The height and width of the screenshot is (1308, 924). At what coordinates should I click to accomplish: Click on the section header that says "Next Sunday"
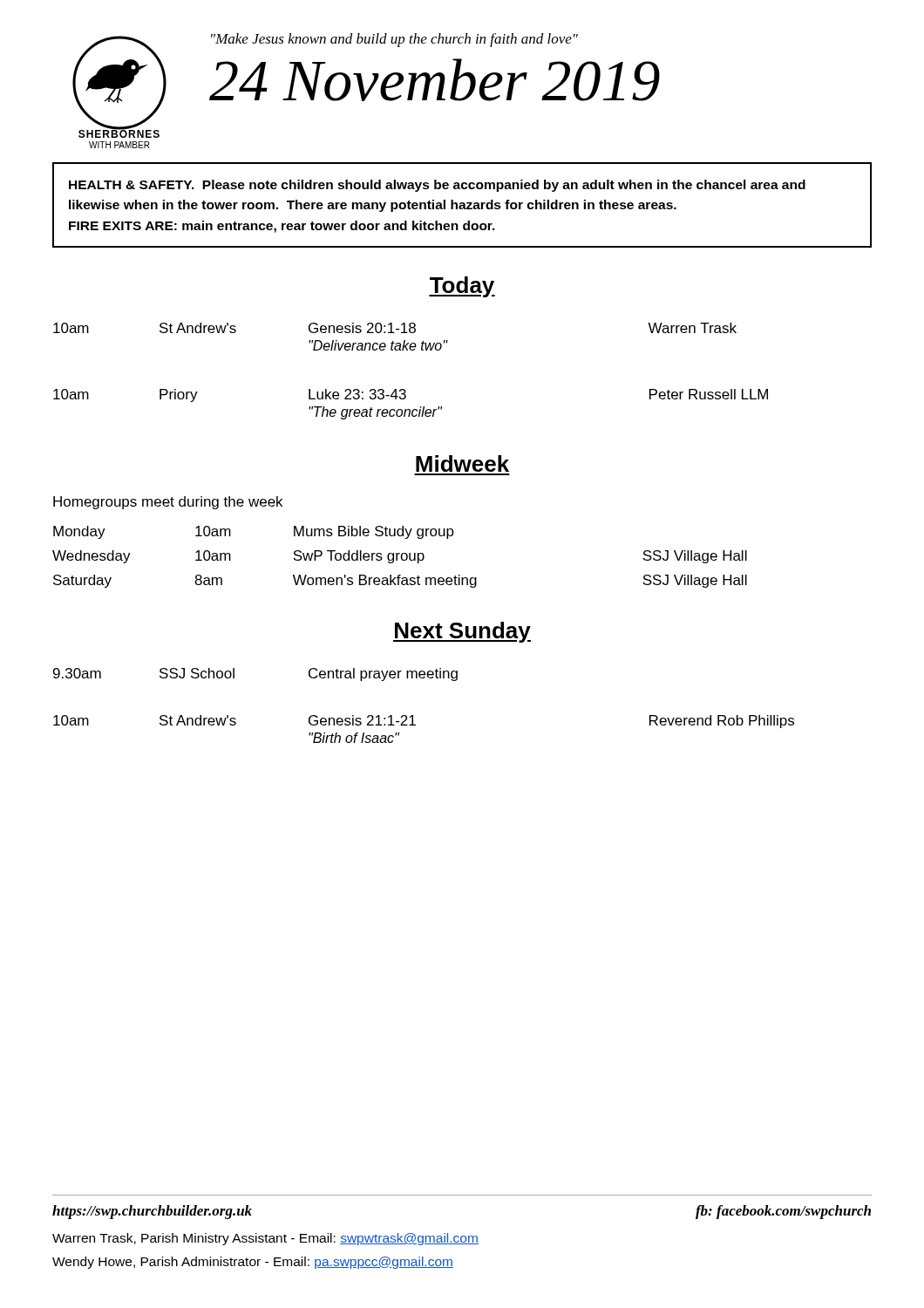(x=462, y=630)
